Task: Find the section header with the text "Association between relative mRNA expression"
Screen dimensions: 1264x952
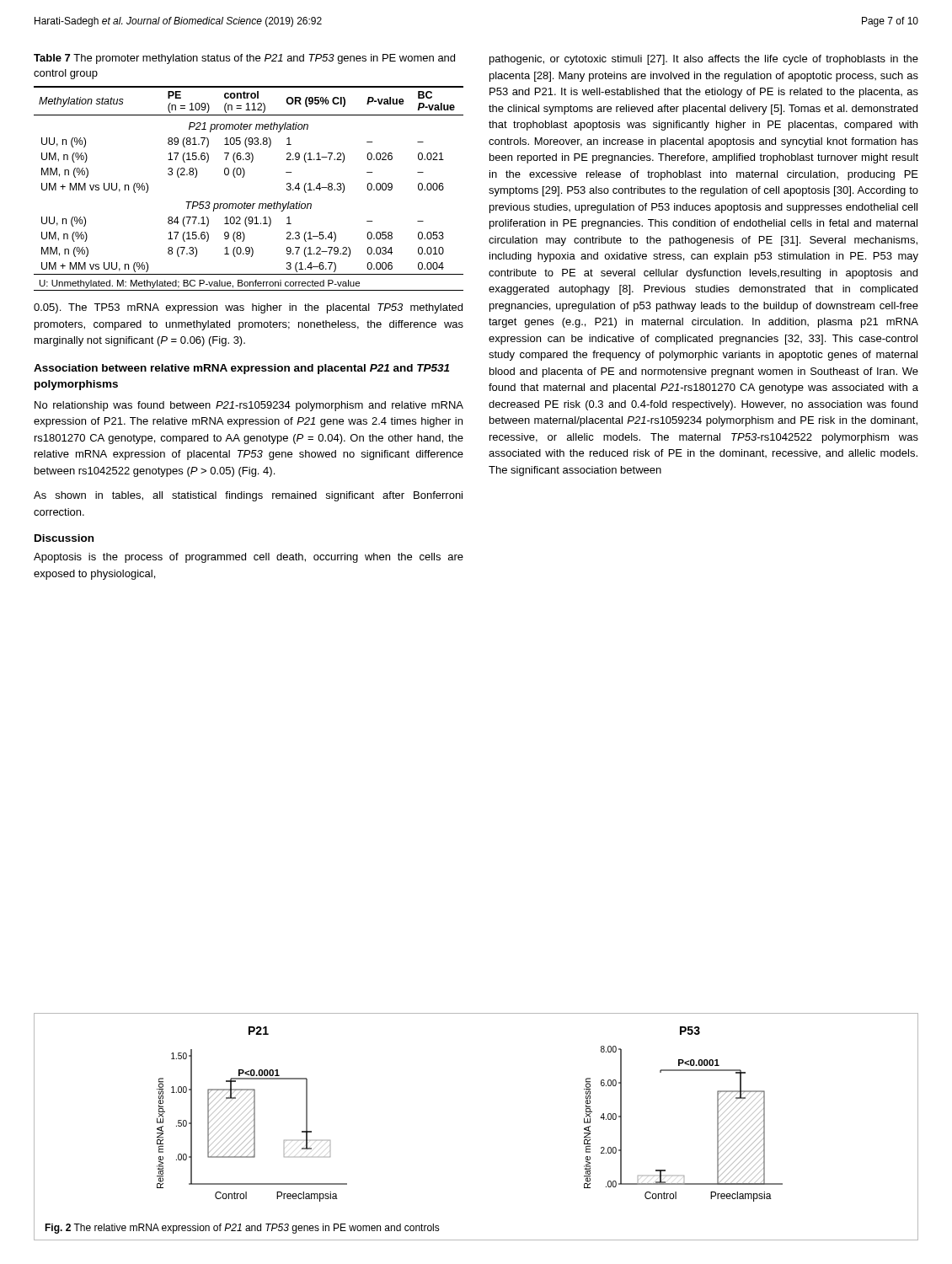Action: [242, 376]
